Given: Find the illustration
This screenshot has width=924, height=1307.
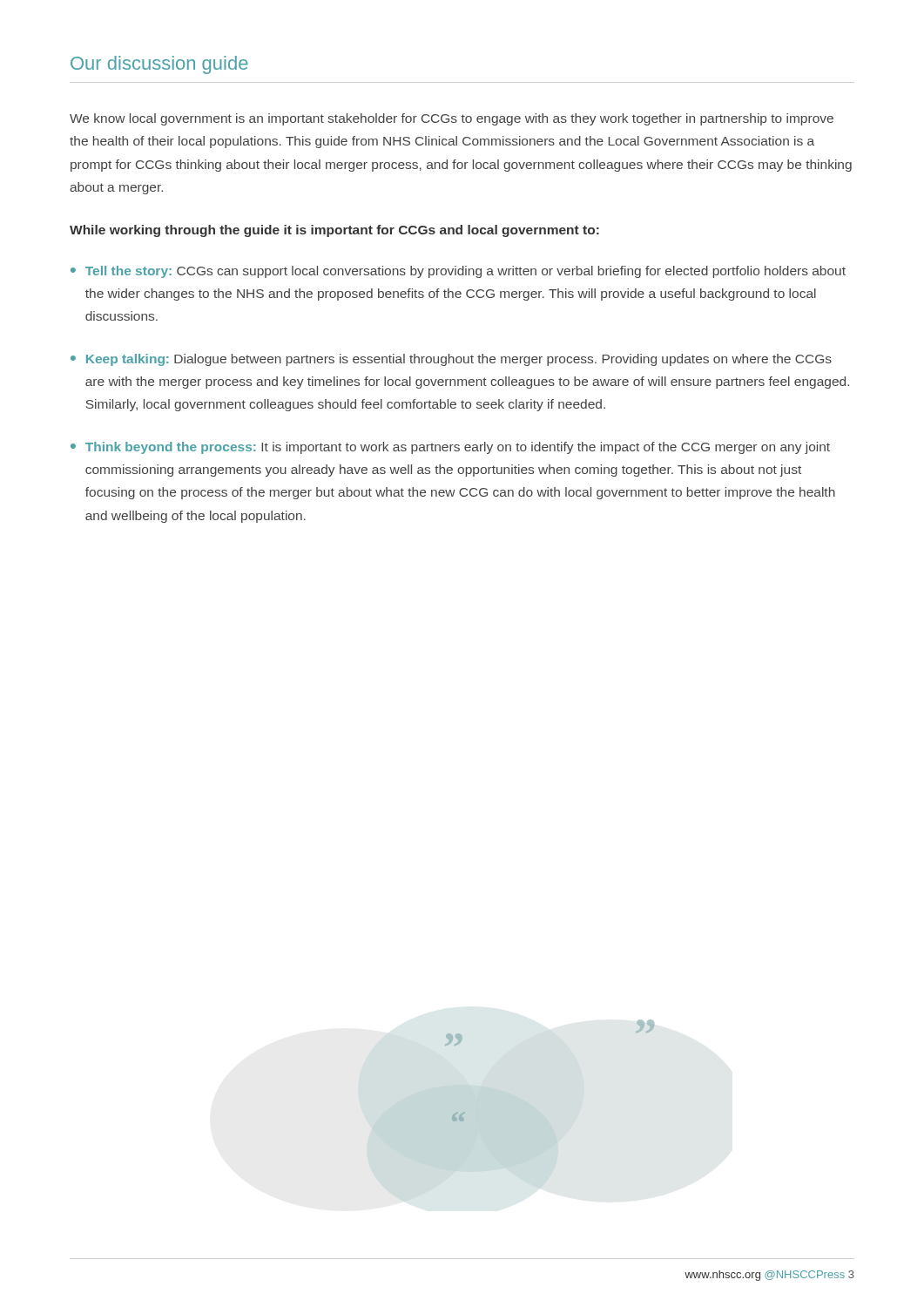Looking at the screenshot, I should (x=462, y=1080).
